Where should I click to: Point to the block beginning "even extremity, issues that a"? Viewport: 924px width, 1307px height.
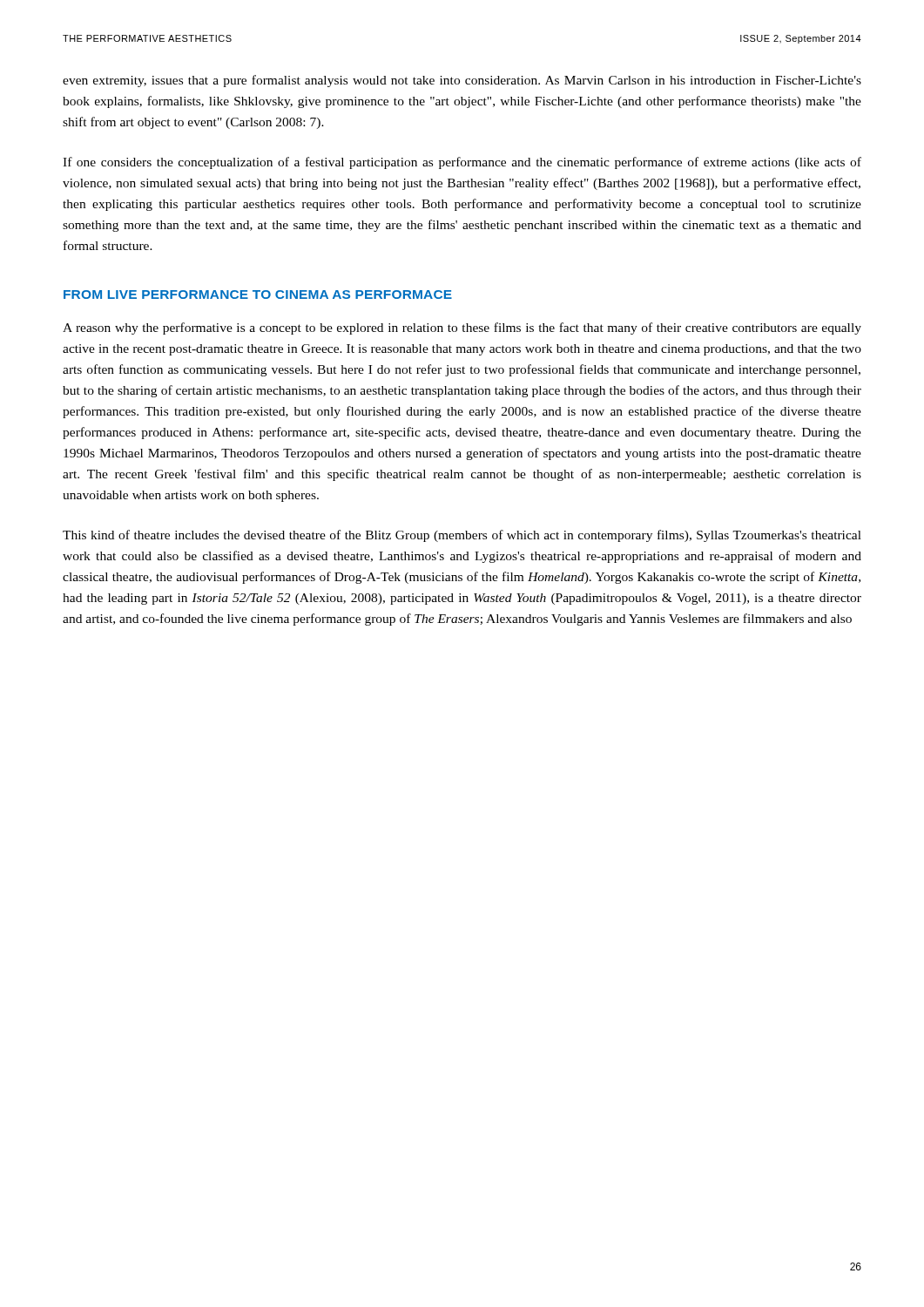pyautogui.click(x=462, y=101)
